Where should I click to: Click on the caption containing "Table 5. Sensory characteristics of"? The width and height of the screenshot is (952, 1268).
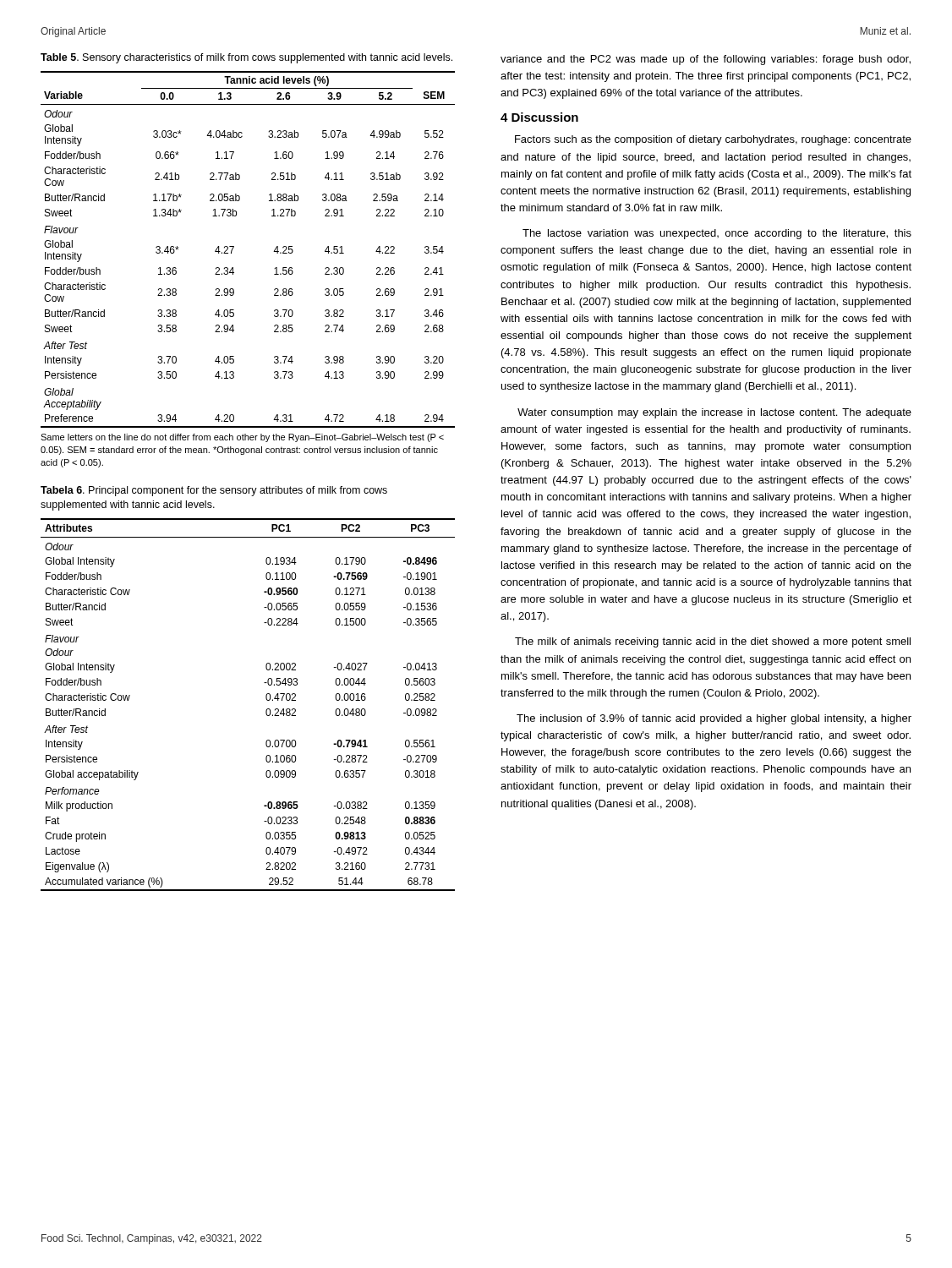tap(247, 58)
